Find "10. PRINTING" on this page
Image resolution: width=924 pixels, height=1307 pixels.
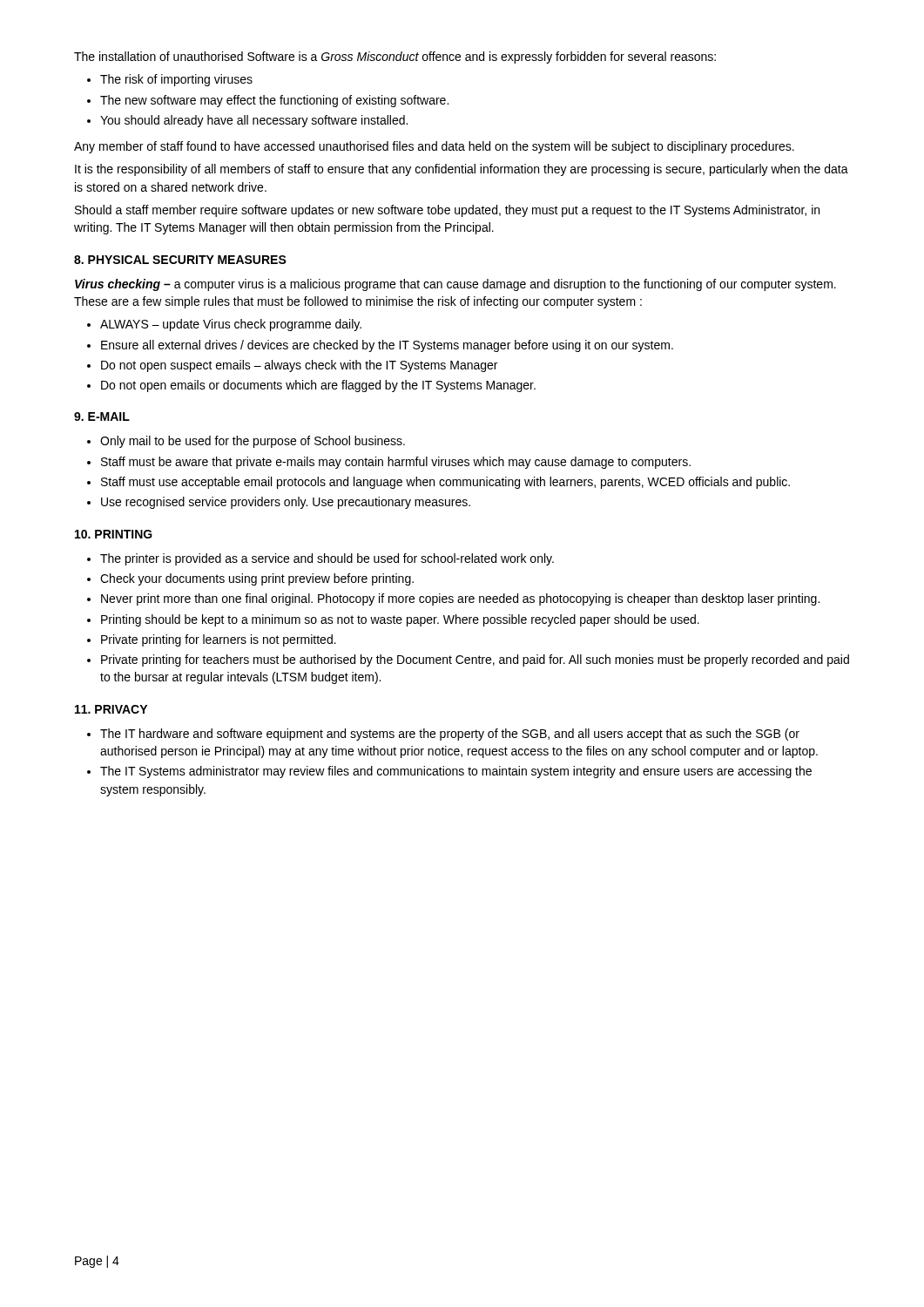pyautogui.click(x=113, y=534)
